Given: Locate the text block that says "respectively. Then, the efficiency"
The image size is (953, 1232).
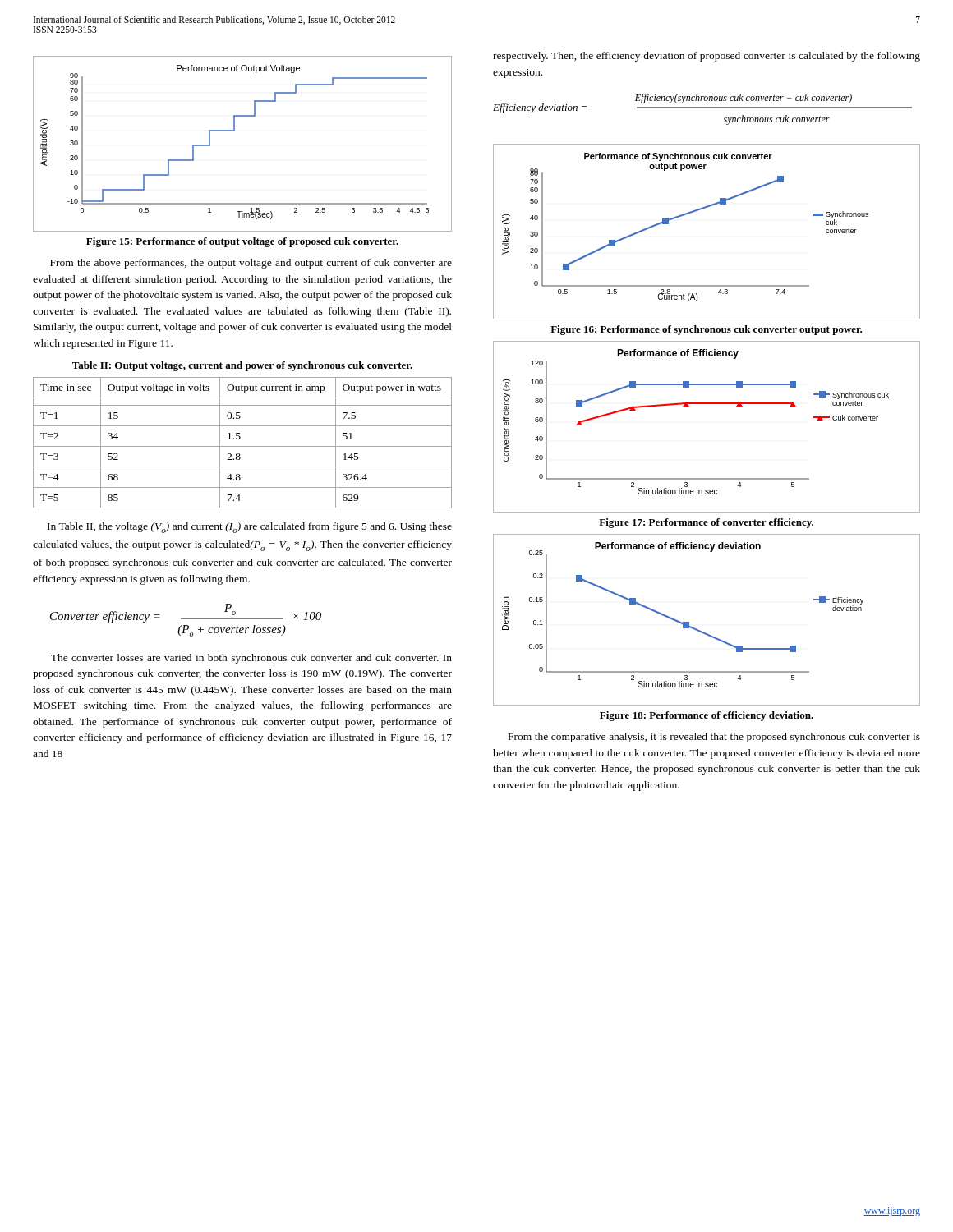Looking at the screenshot, I should (707, 63).
